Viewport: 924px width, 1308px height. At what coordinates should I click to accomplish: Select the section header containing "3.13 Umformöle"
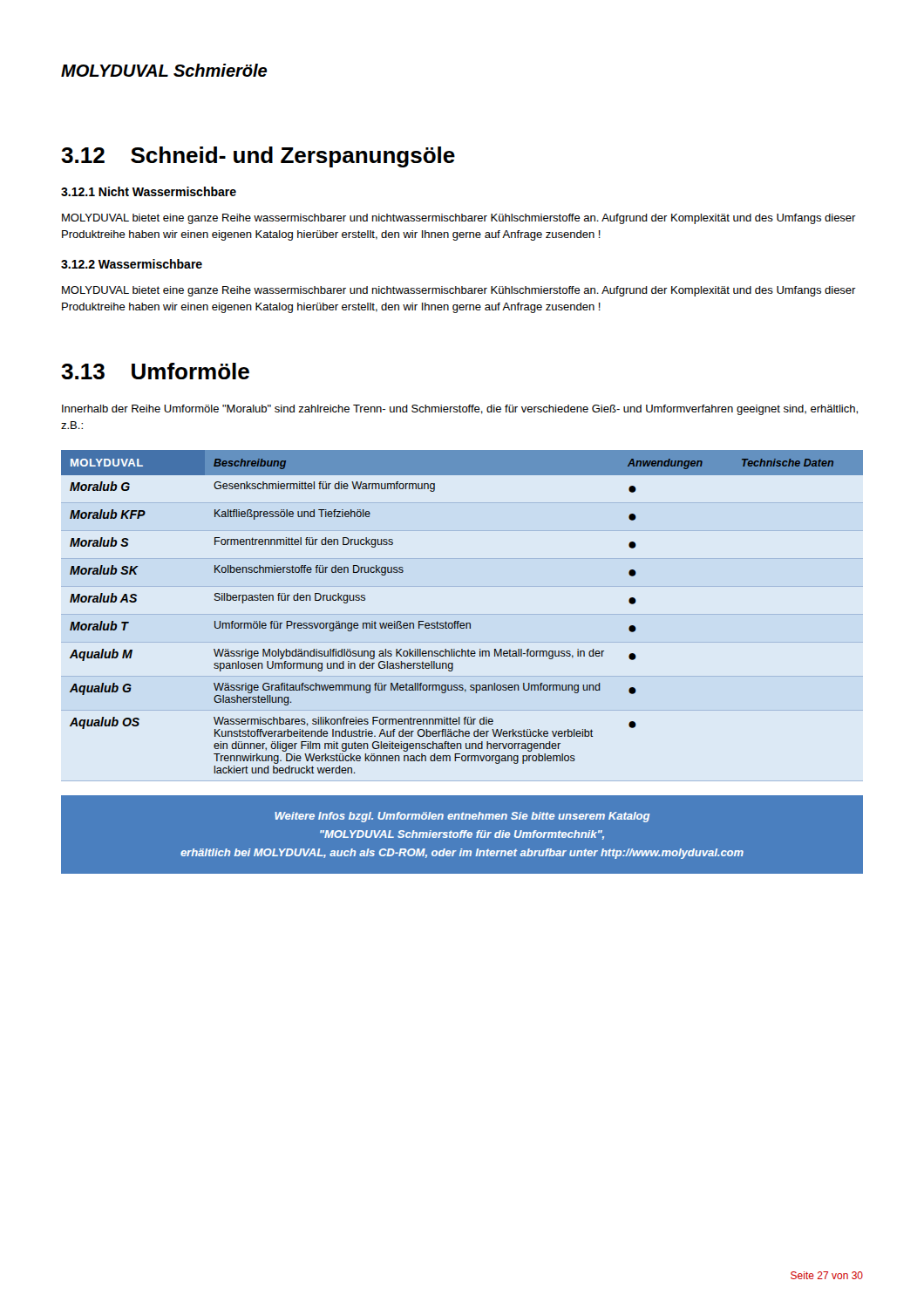pos(155,371)
